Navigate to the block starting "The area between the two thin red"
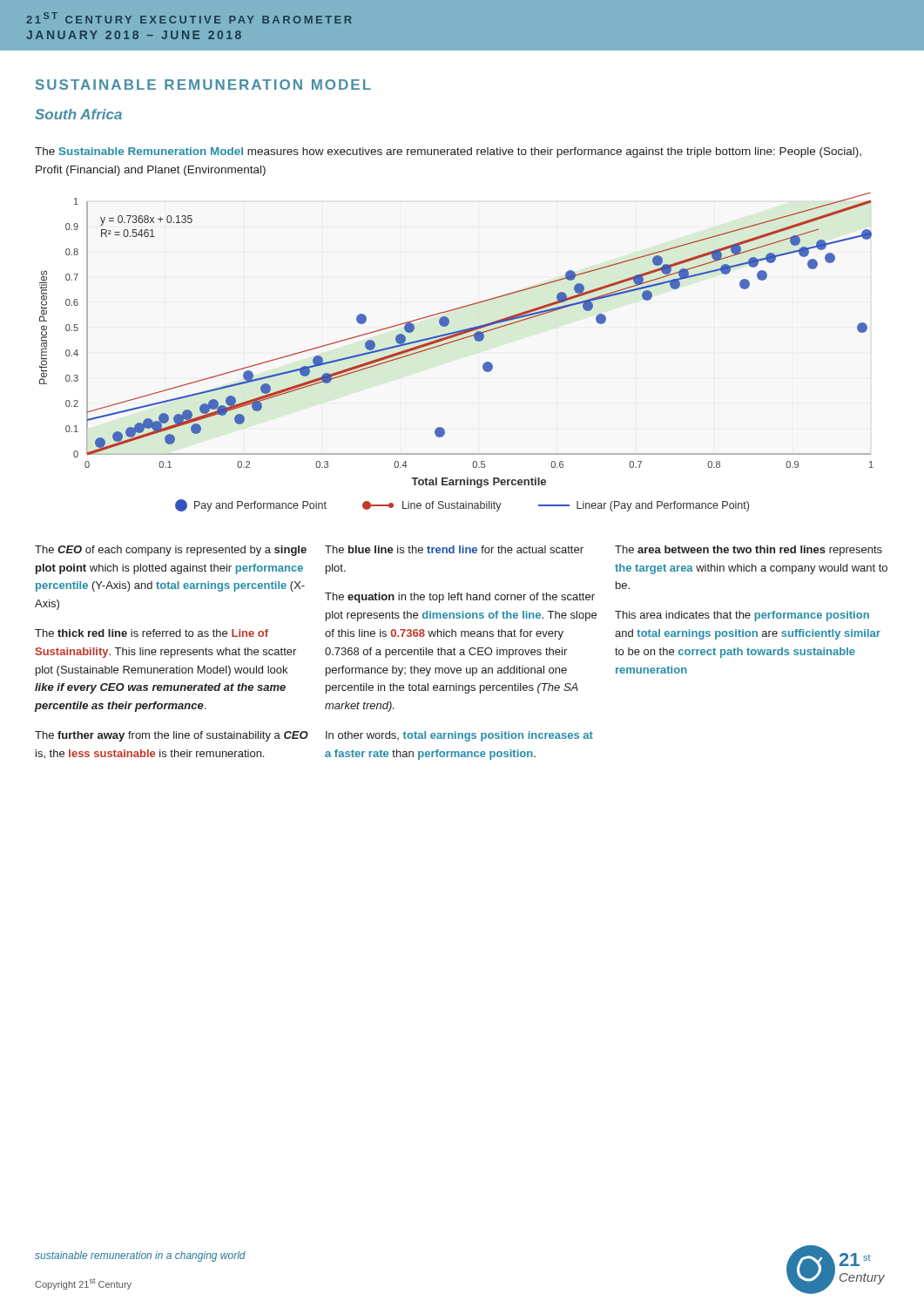The height and width of the screenshot is (1307, 924). click(752, 610)
